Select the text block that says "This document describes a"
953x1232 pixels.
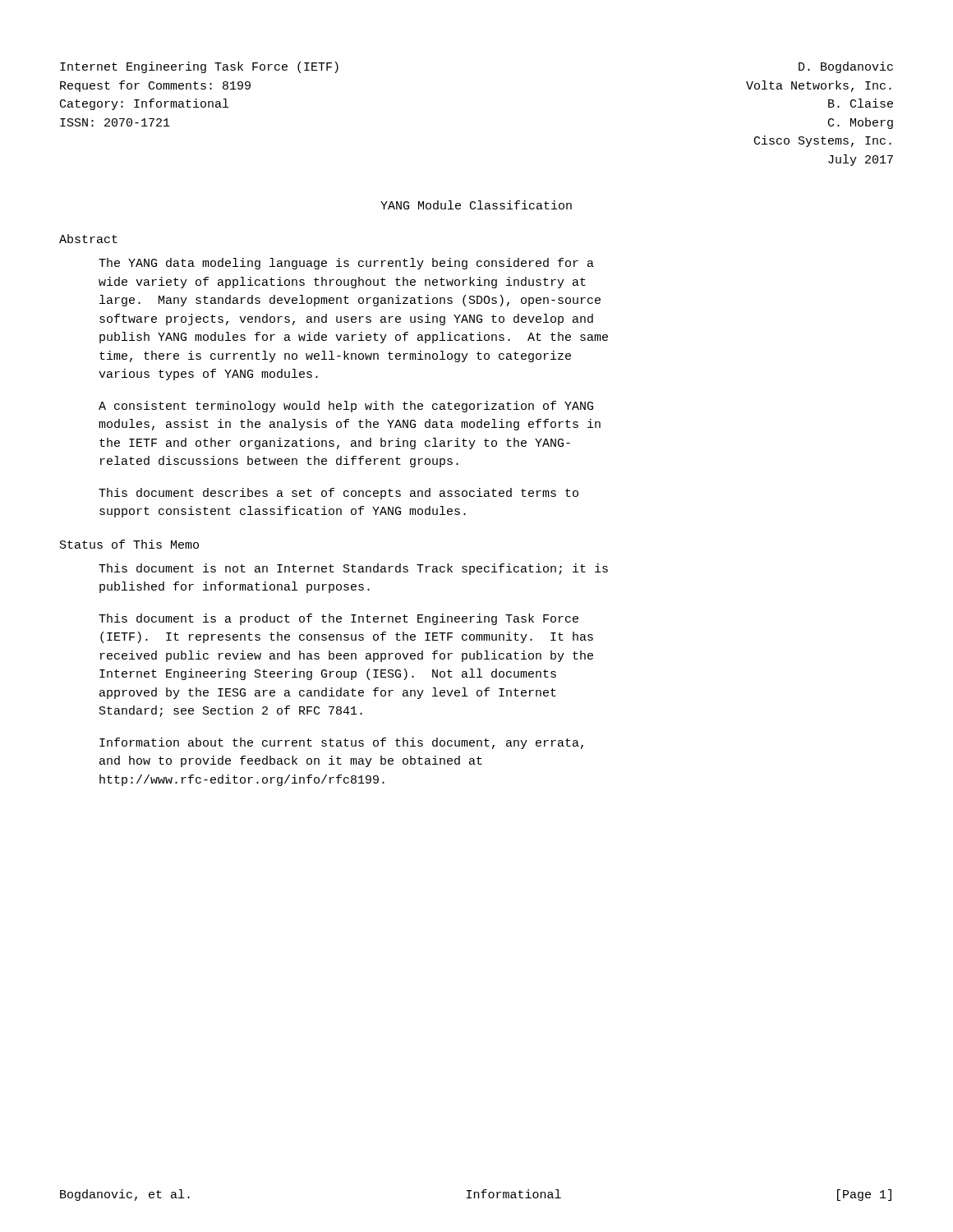point(339,503)
